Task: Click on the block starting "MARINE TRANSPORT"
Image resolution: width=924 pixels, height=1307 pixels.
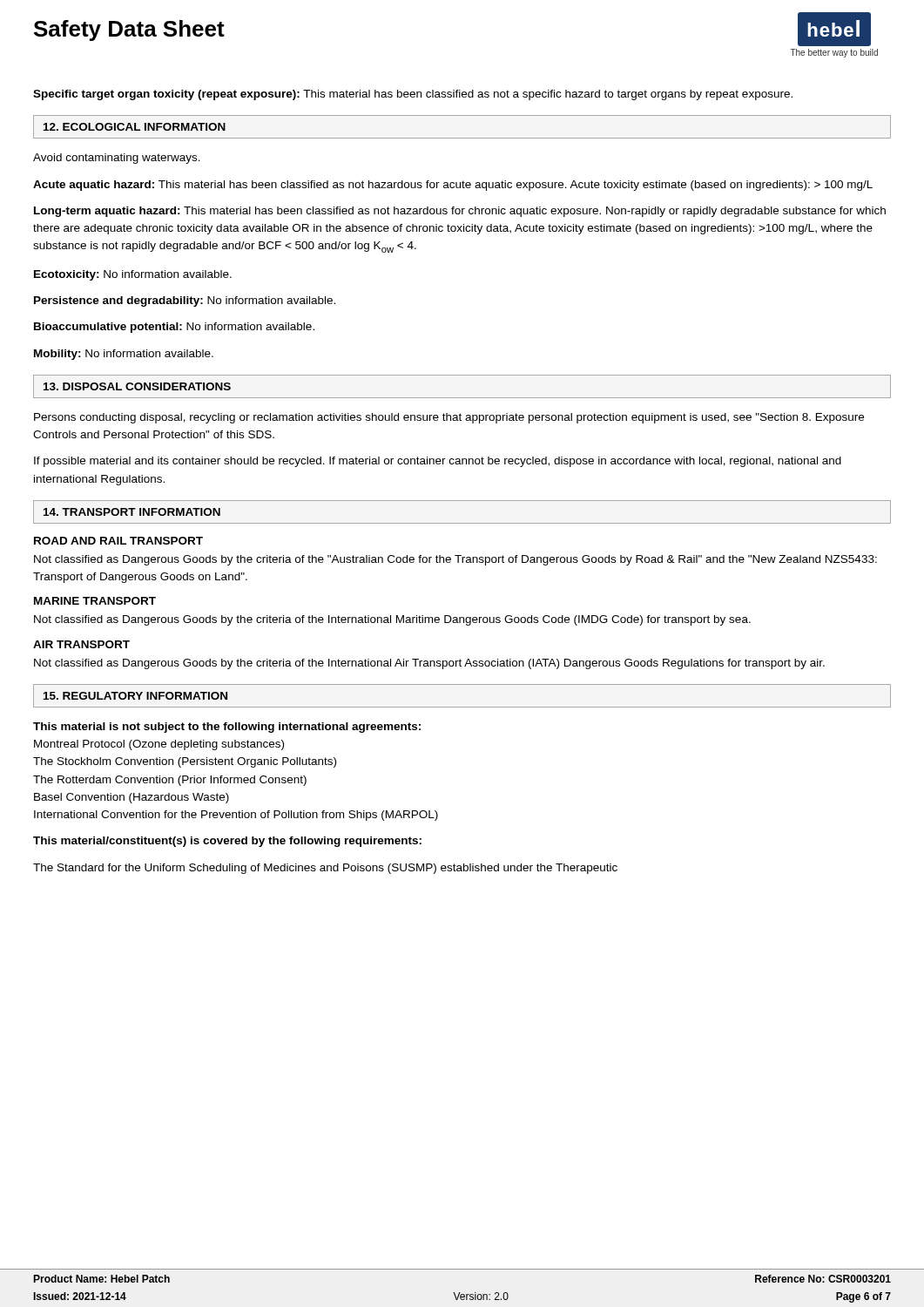Action: coord(94,601)
